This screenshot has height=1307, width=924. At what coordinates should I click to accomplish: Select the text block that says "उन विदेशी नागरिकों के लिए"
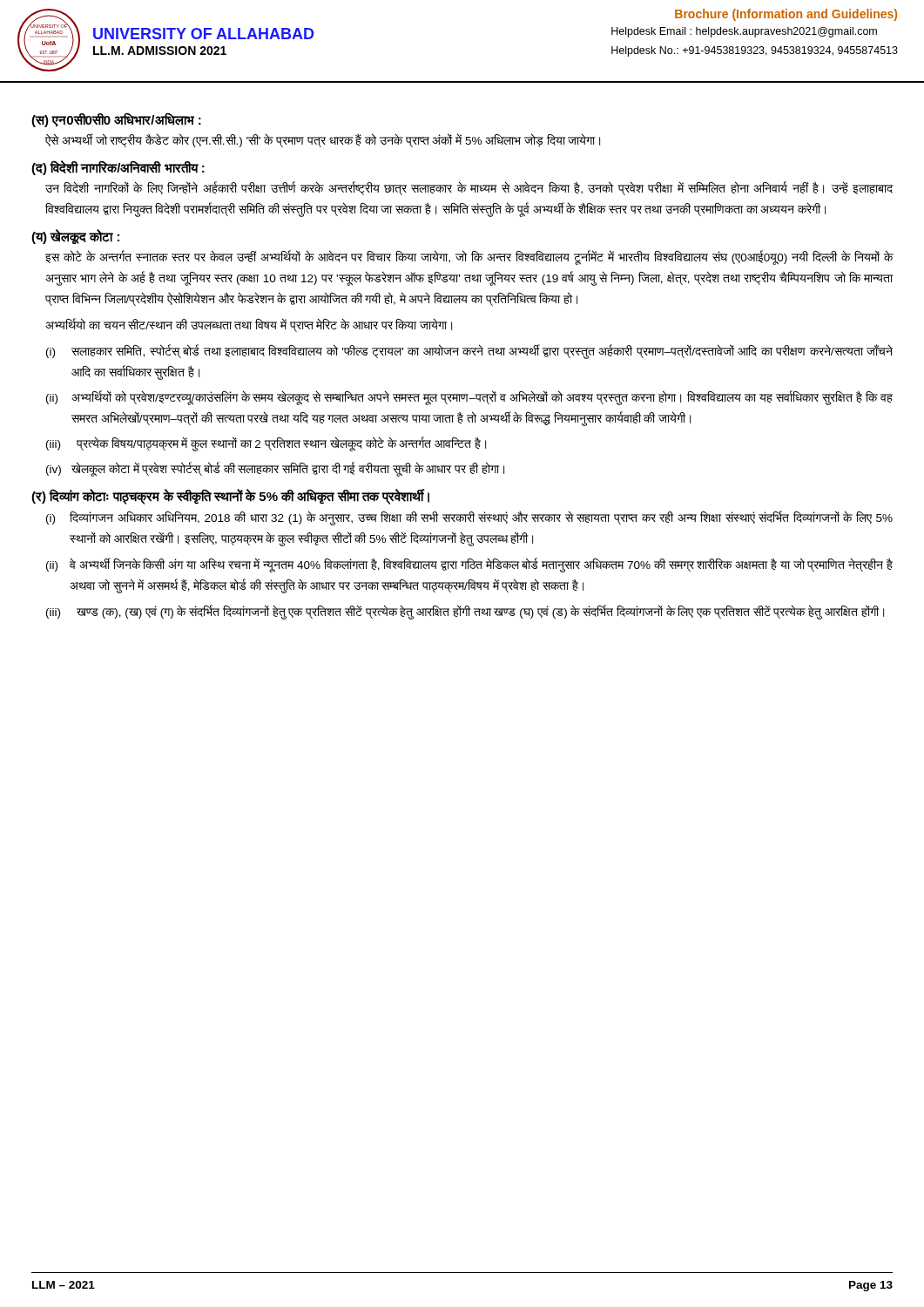[469, 199]
